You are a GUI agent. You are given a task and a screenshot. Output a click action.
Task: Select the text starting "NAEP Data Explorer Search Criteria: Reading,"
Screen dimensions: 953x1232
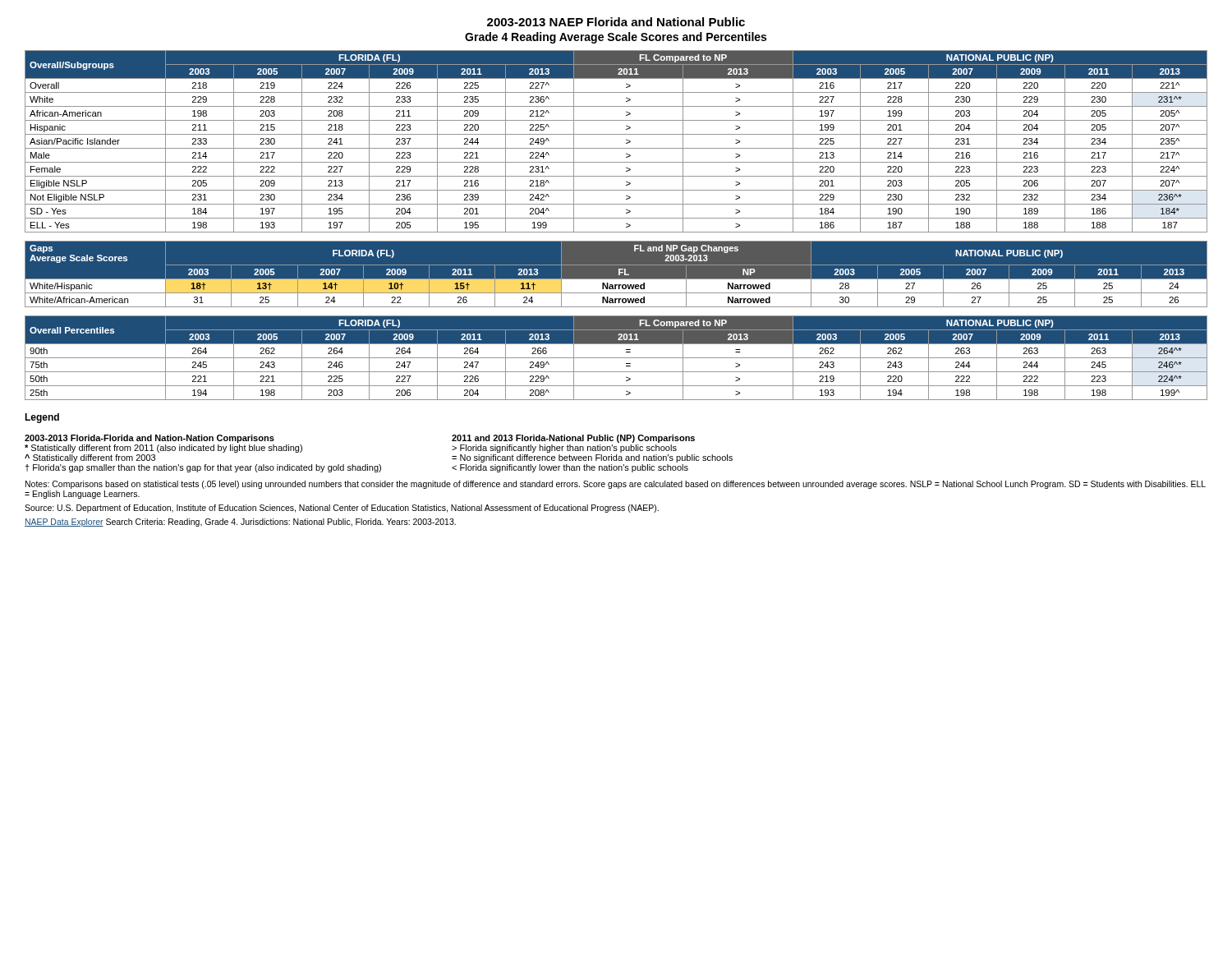(x=240, y=522)
